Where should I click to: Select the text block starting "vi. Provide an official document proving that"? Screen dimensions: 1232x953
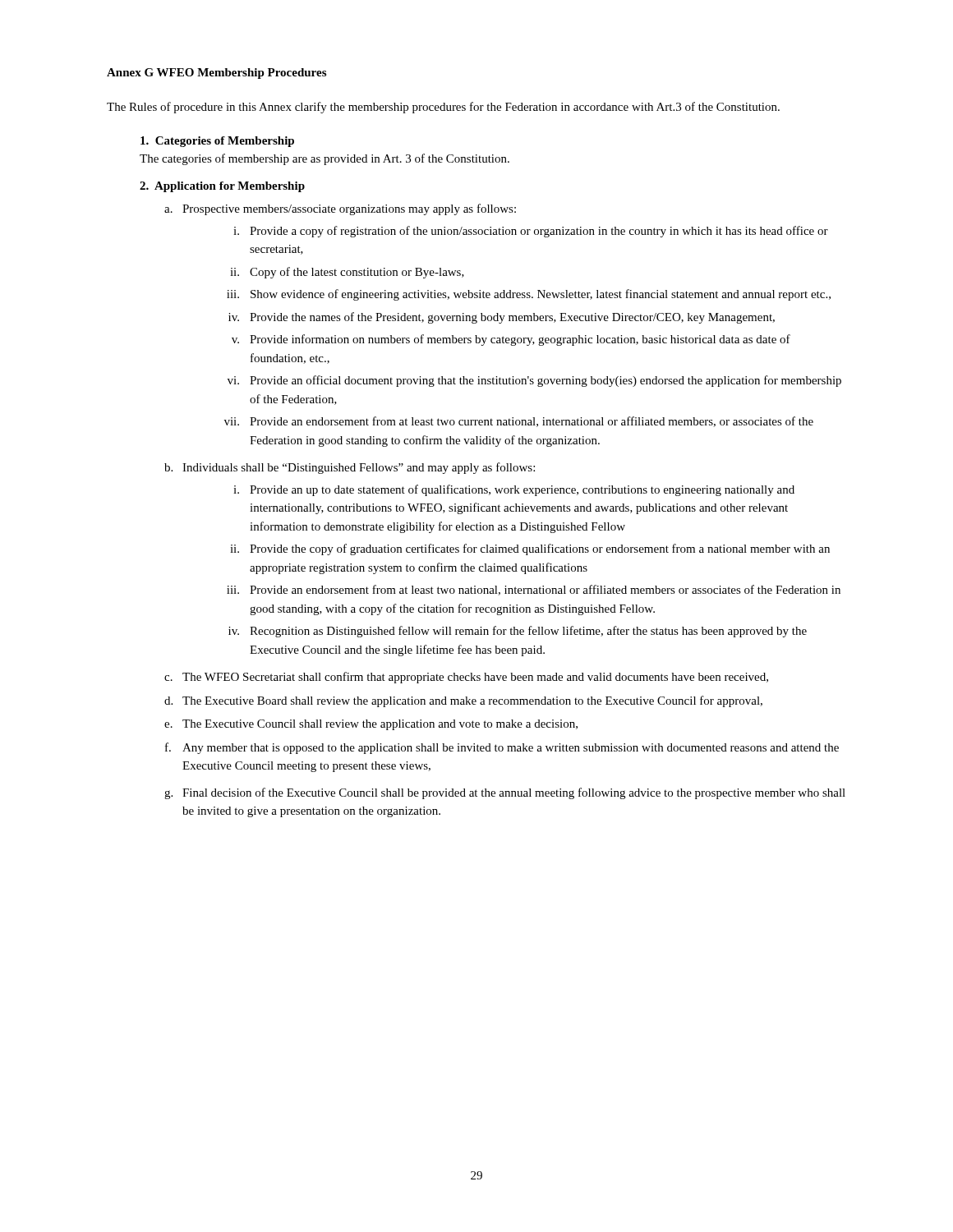(x=527, y=390)
